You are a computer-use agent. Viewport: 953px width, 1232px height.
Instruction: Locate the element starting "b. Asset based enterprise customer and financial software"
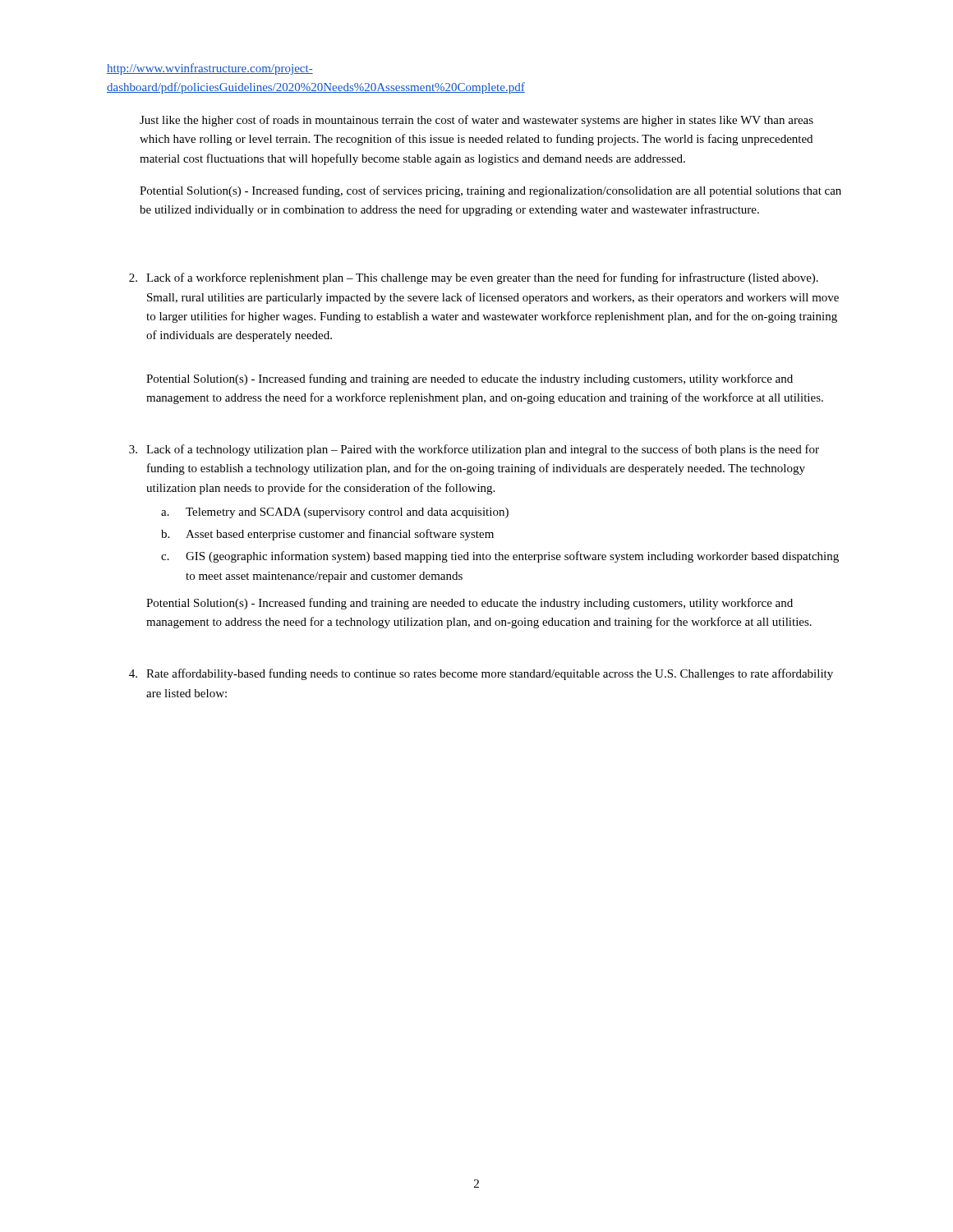(496, 534)
